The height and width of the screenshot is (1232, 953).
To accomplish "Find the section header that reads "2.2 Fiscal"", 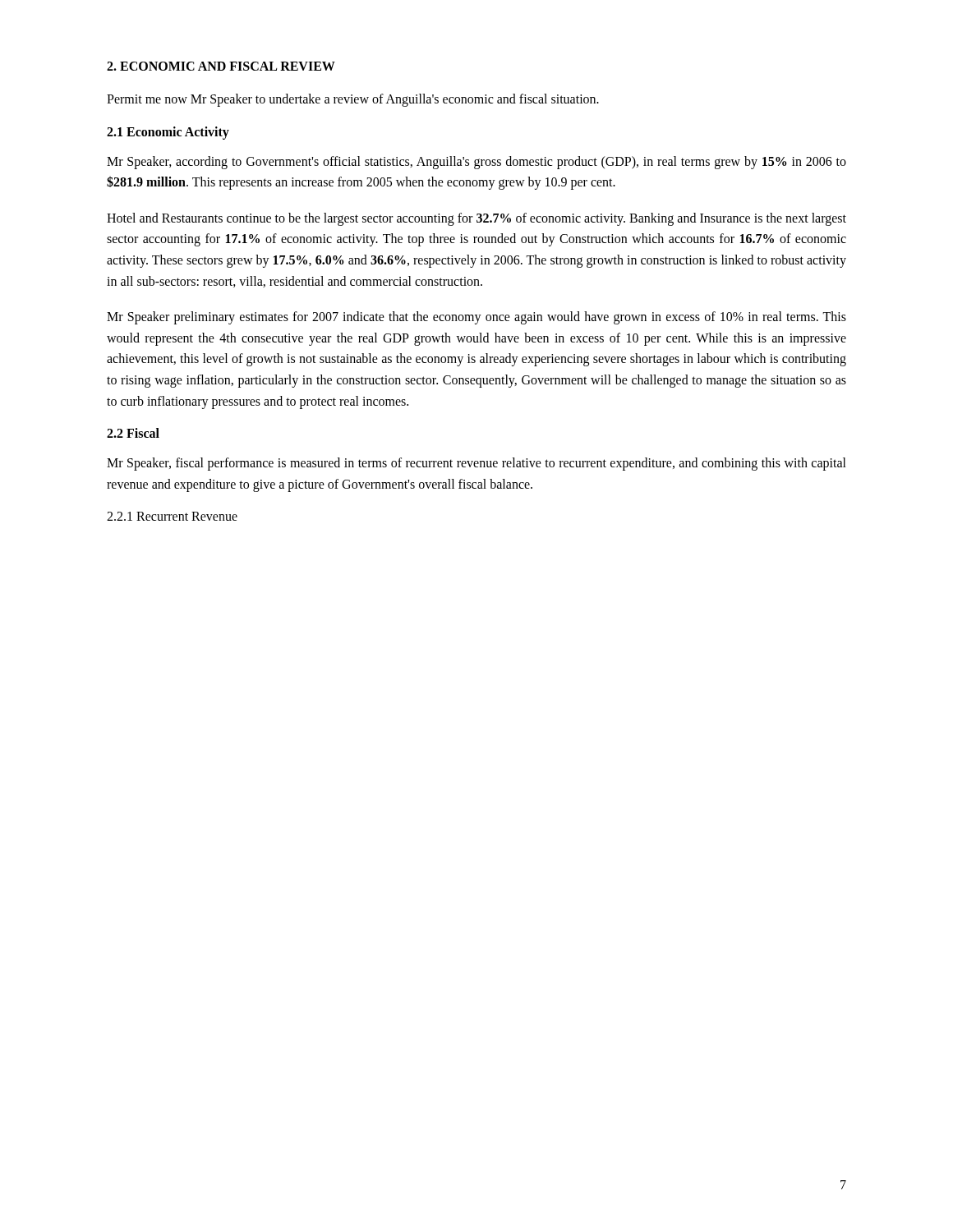I will [133, 433].
